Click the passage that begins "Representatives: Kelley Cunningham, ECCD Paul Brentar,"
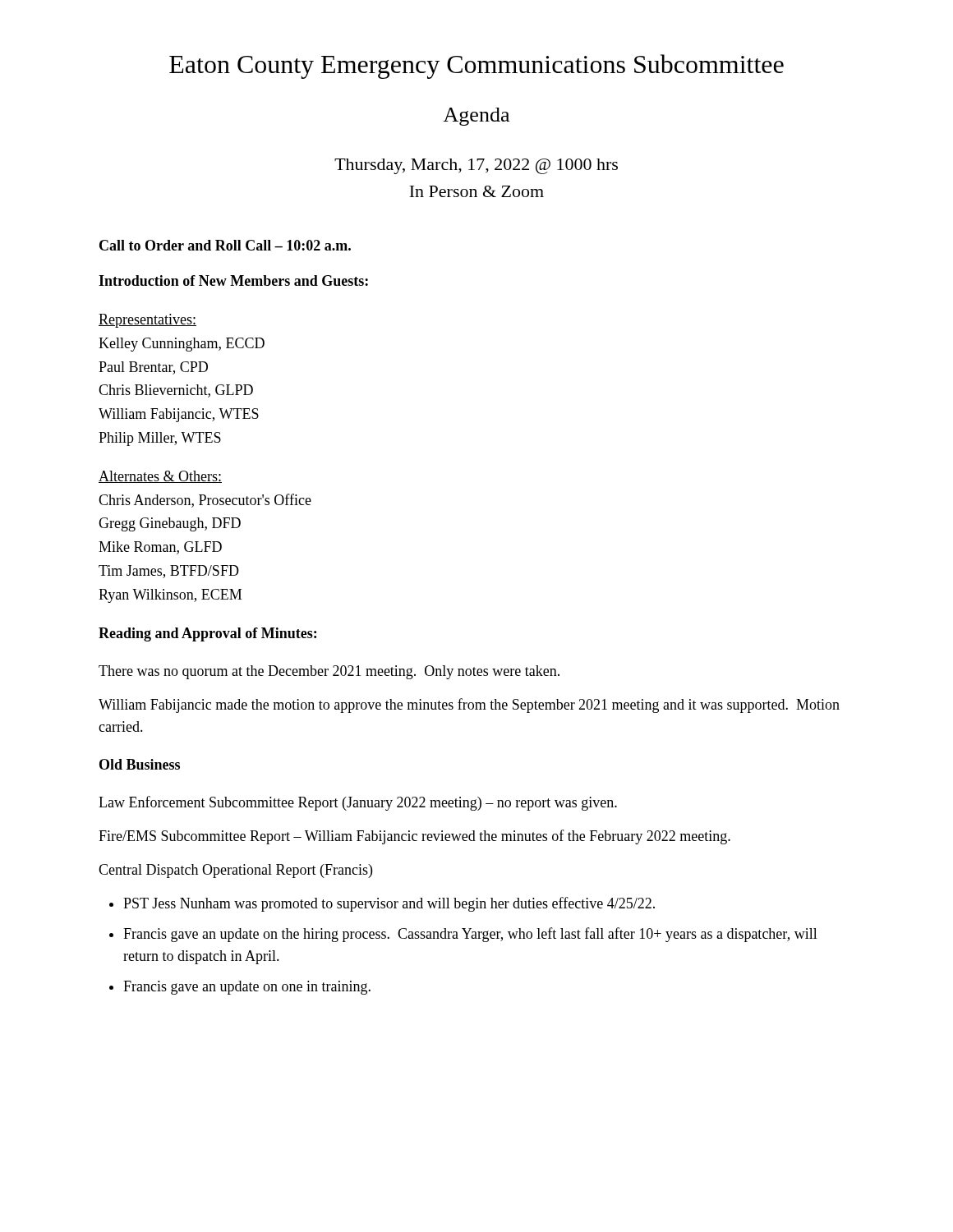The width and height of the screenshot is (953, 1232). pyautogui.click(x=182, y=379)
